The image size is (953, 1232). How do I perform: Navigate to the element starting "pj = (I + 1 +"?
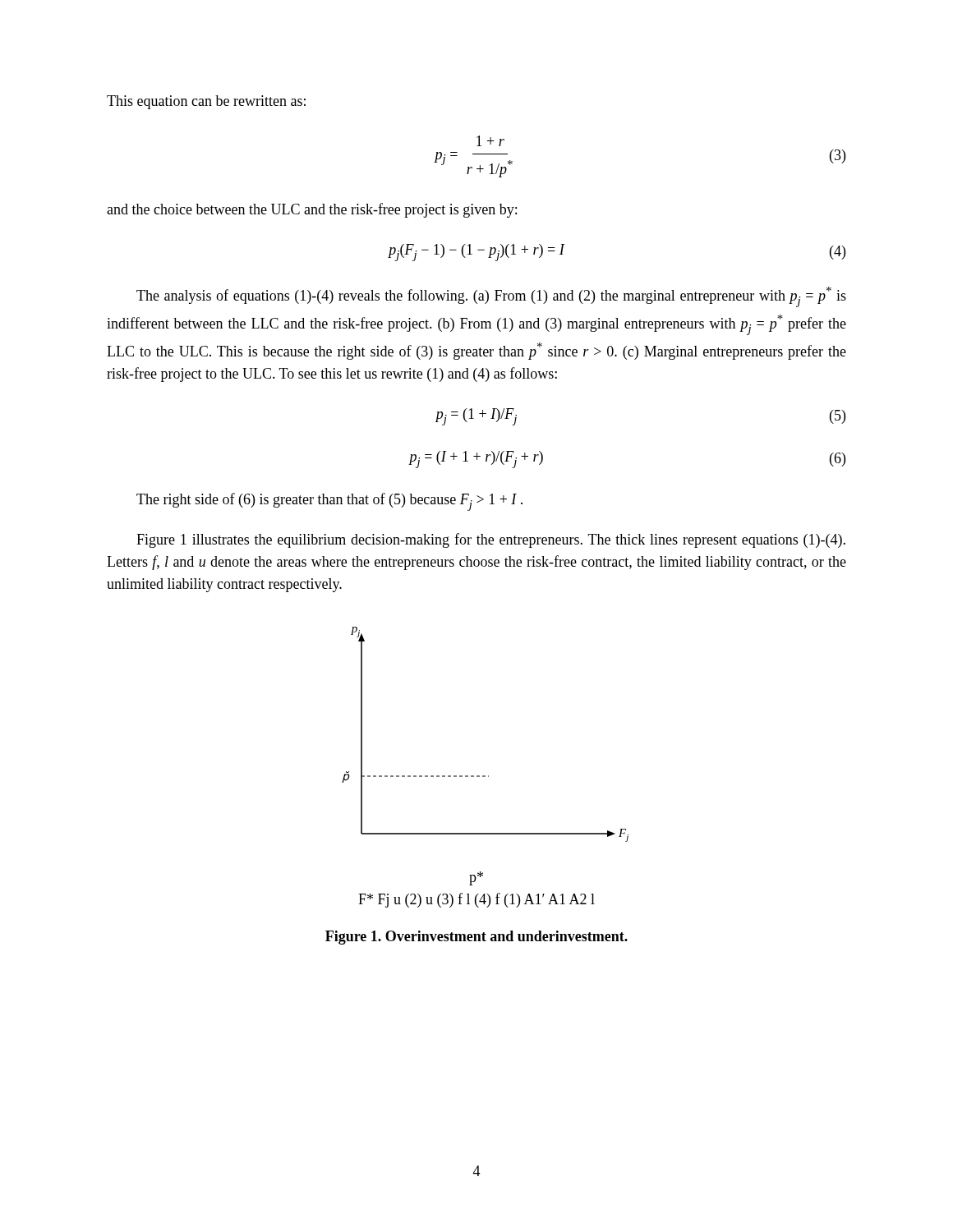click(x=477, y=460)
